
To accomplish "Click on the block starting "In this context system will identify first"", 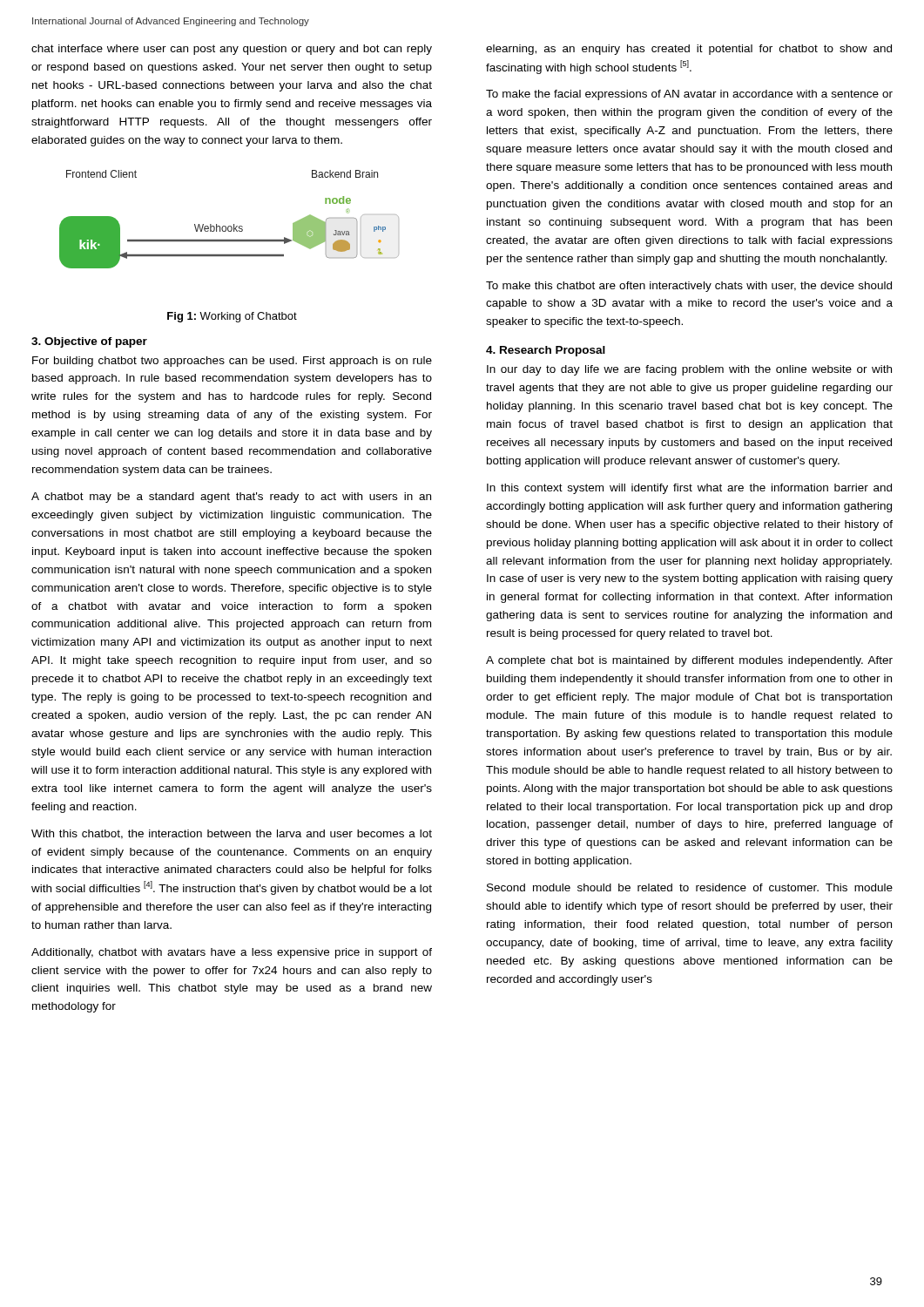I will coord(689,560).
